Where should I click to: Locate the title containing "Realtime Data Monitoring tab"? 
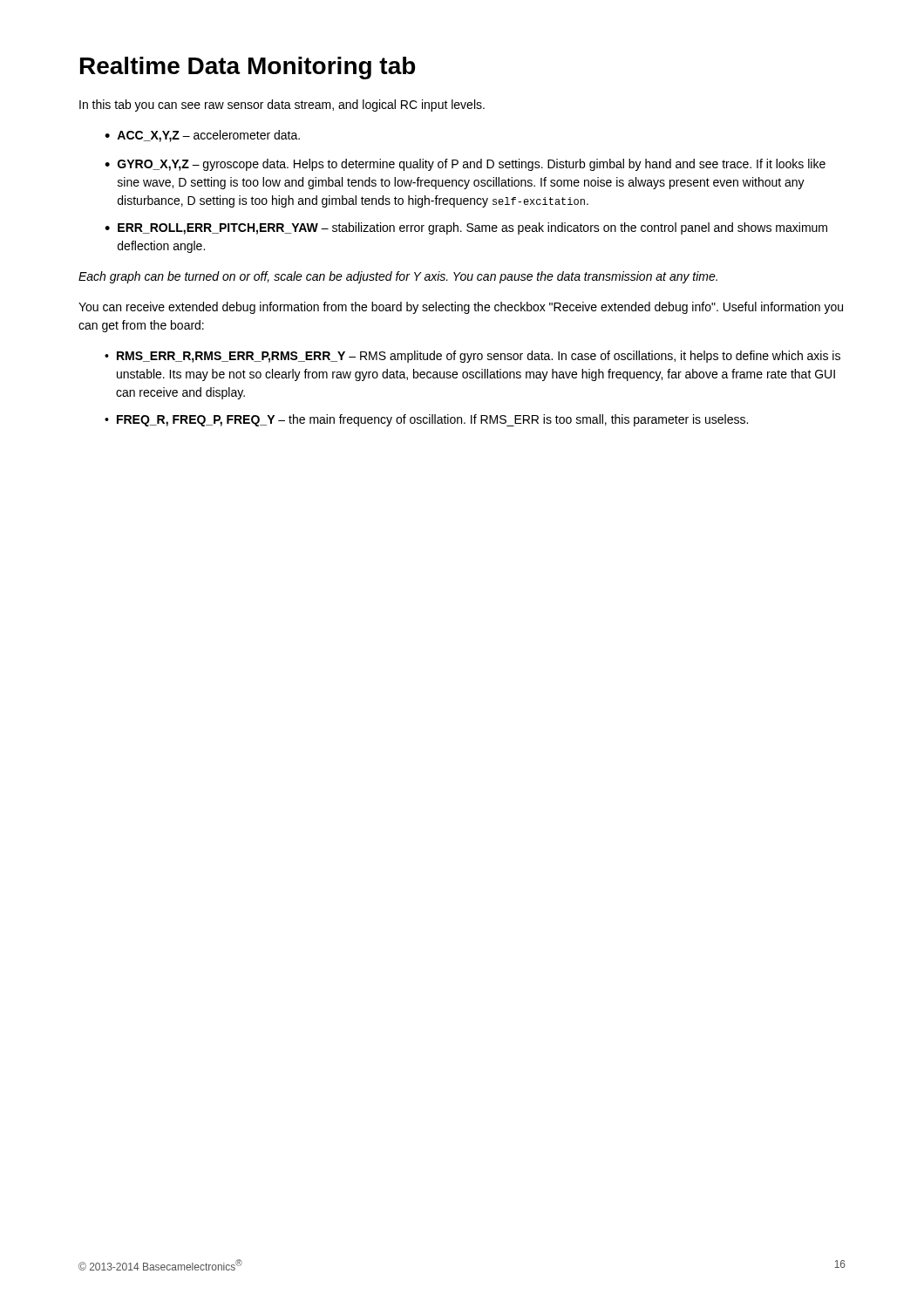247,66
